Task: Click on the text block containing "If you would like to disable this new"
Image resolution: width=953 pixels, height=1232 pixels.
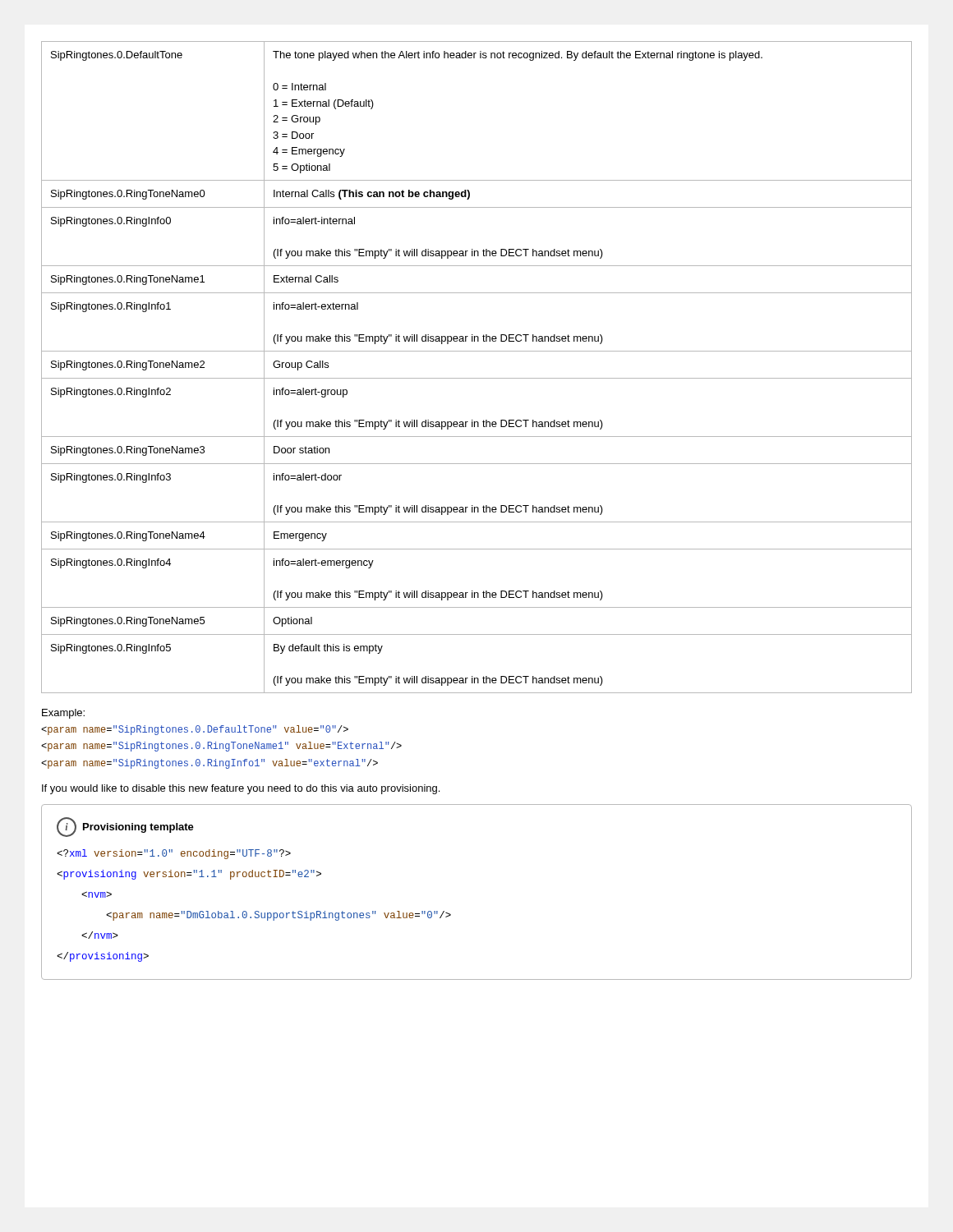Action: click(x=241, y=788)
